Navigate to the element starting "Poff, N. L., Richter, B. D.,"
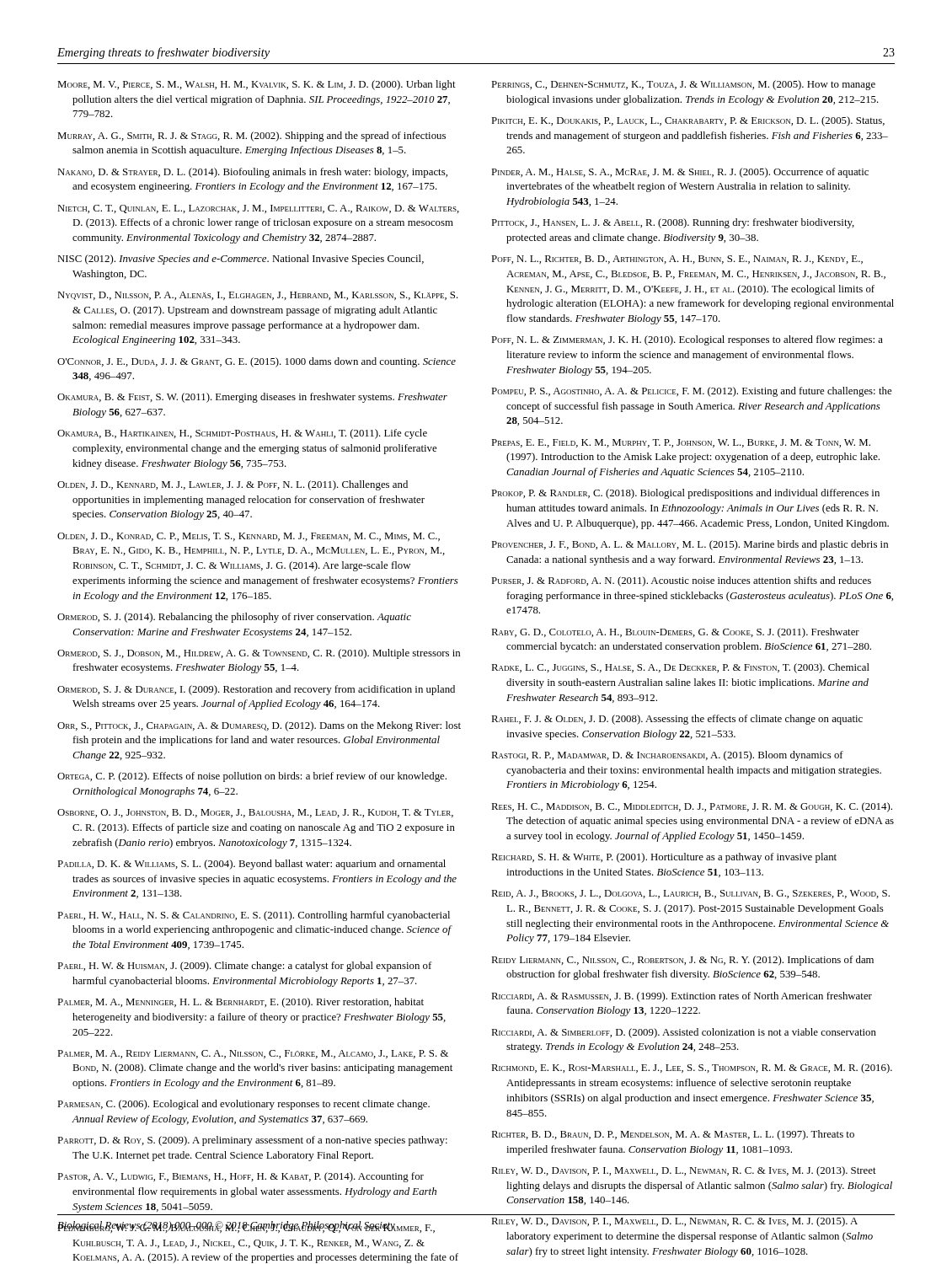 pyautogui.click(x=693, y=289)
